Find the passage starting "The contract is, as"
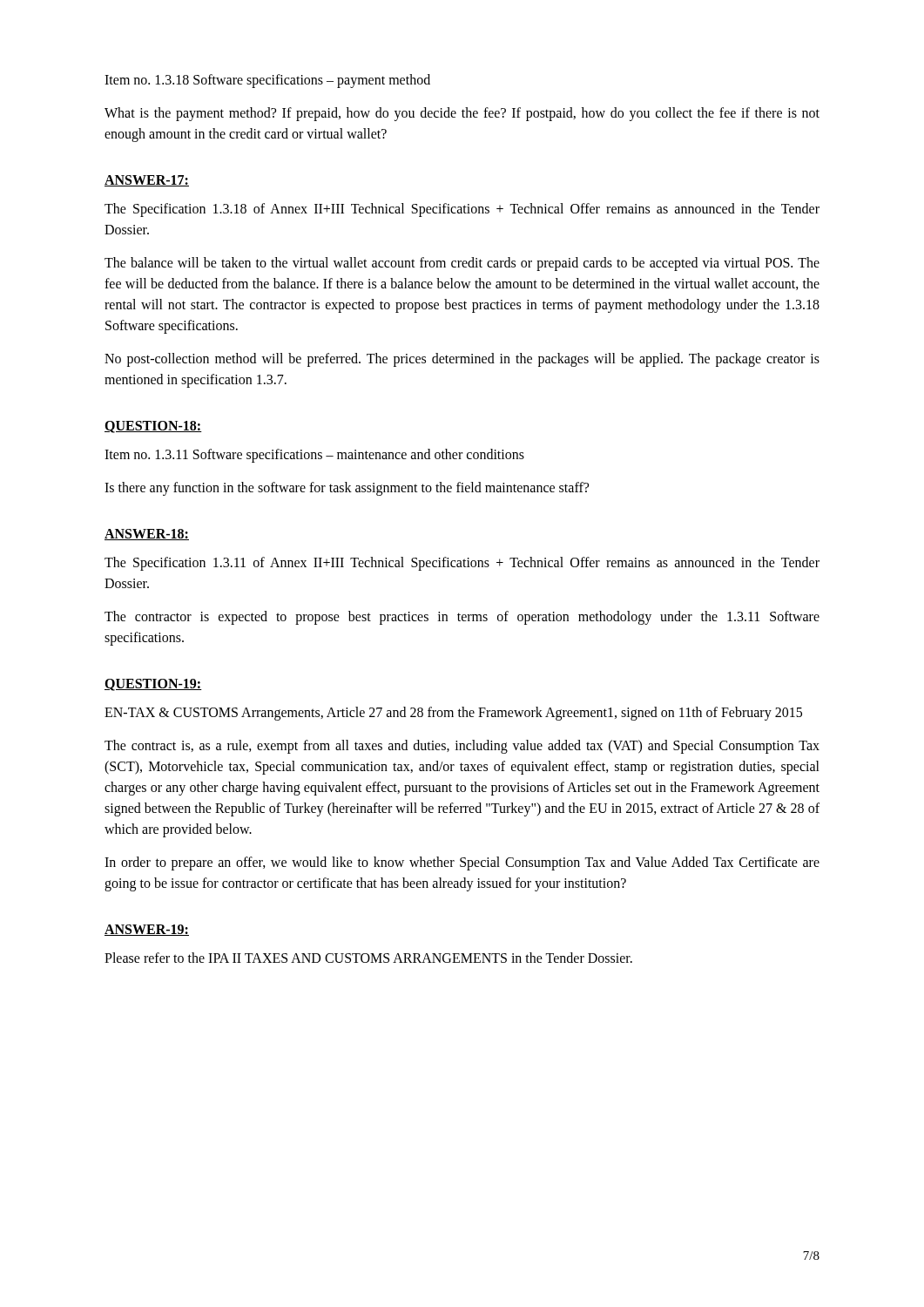 pos(462,788)
